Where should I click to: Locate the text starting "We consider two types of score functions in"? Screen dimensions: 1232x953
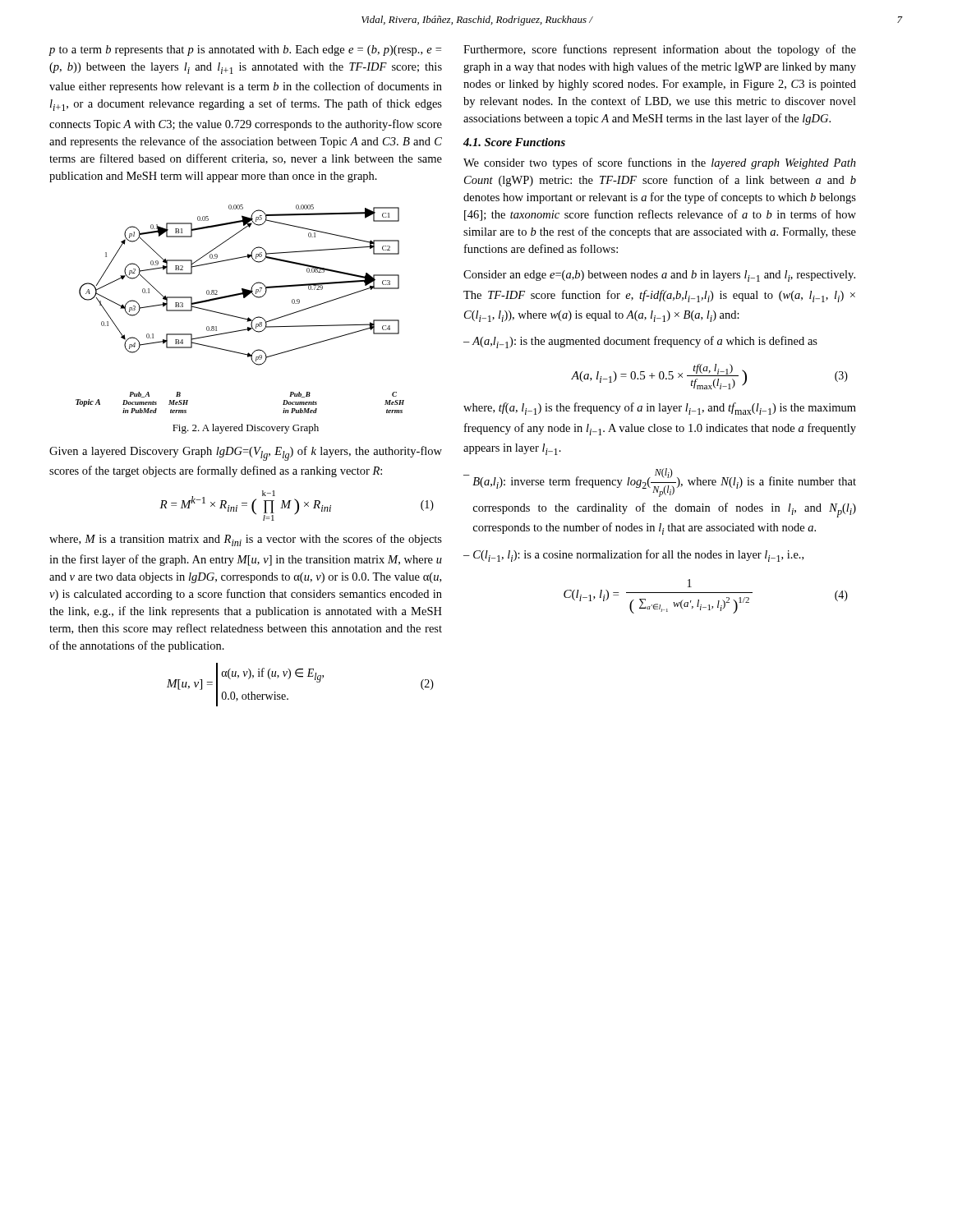pyautogui.click(x=660, y=206)
